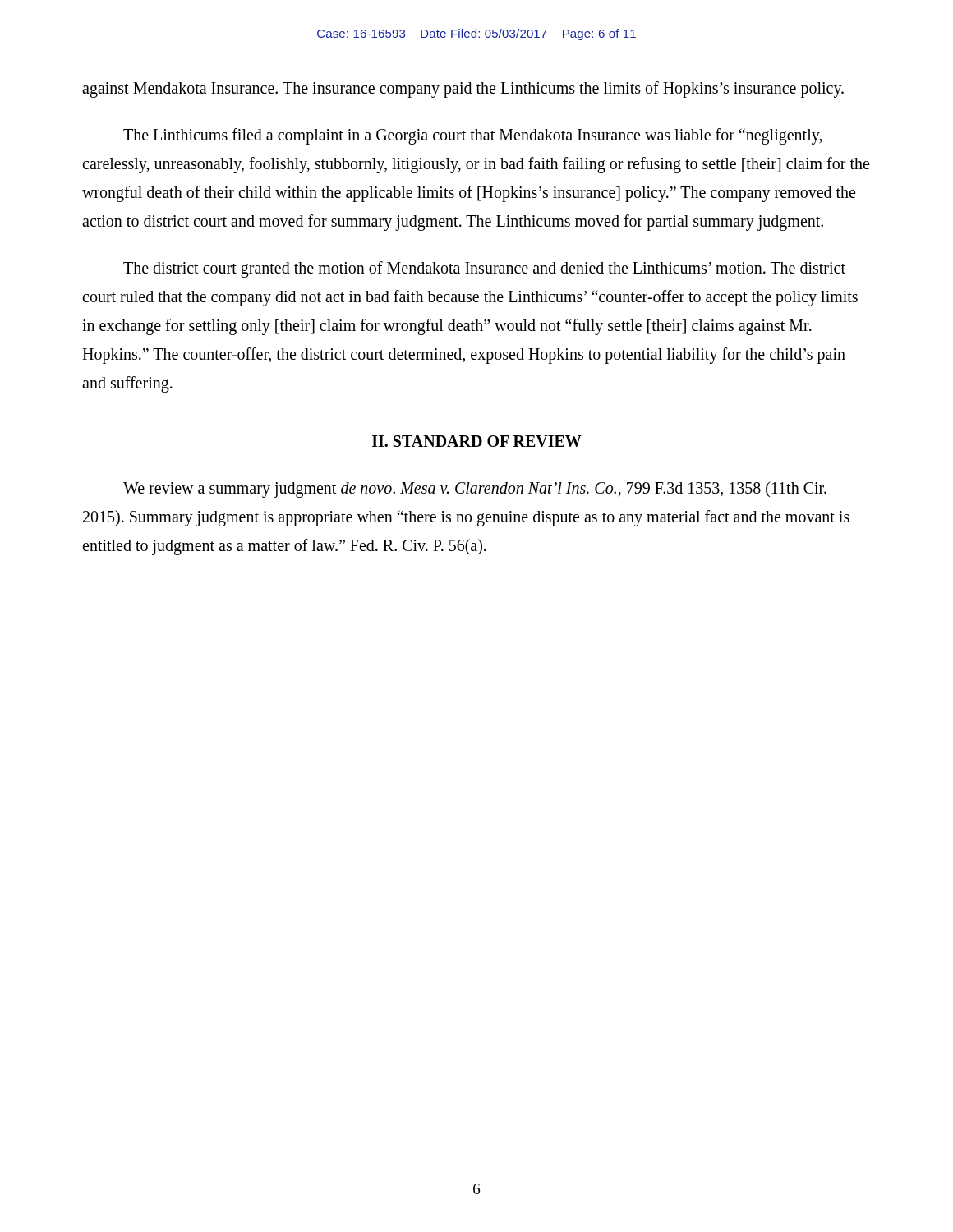
Task: Select the text block with the text "The Linthicums filed"
Action: (476, 178)
